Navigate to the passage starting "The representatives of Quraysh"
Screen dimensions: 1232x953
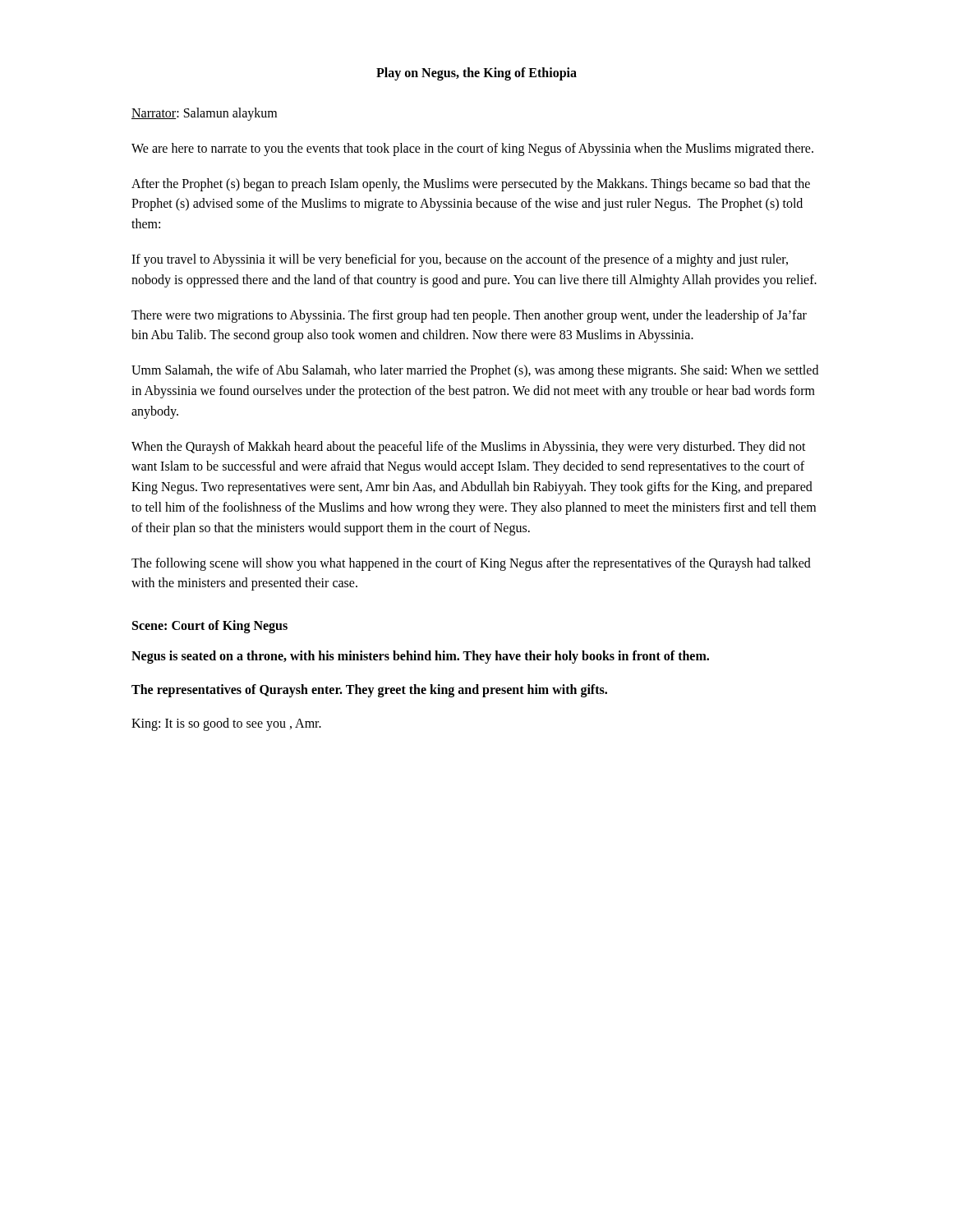pos(370,689)
